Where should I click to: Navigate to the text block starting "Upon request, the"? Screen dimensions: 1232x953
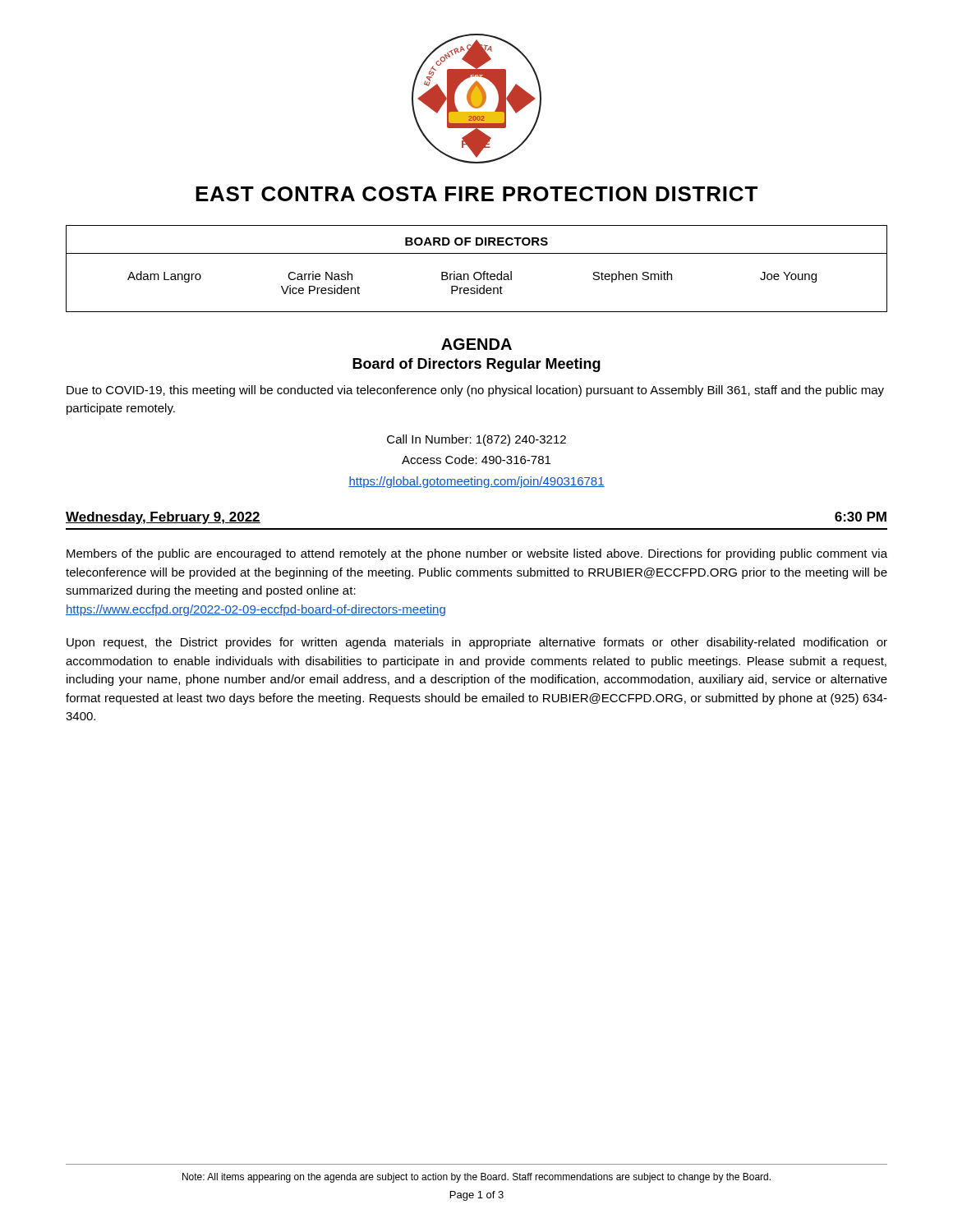tap(476, 679)
